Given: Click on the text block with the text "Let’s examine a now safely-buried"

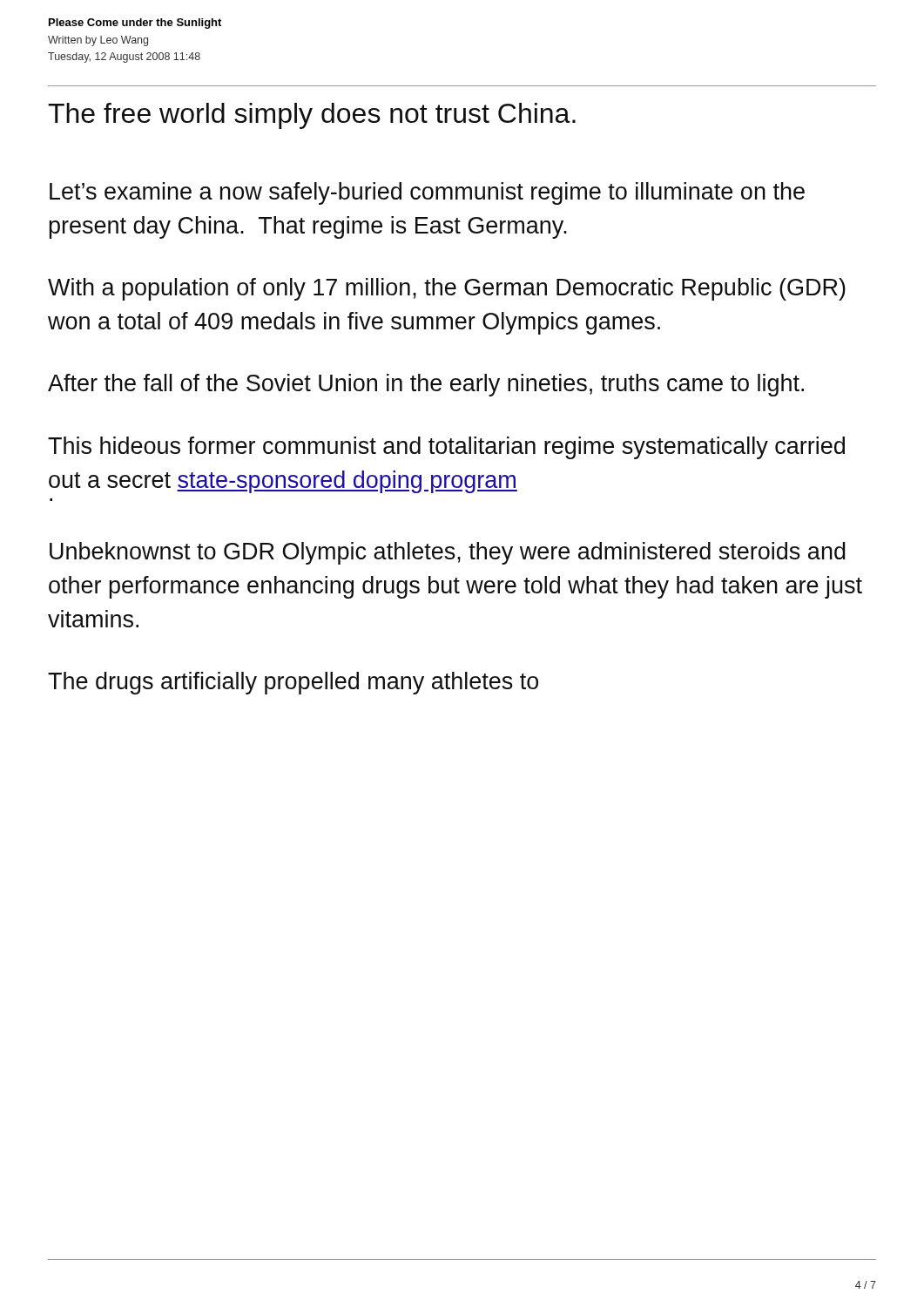Looking at the screenshot, I should (427, 209).
